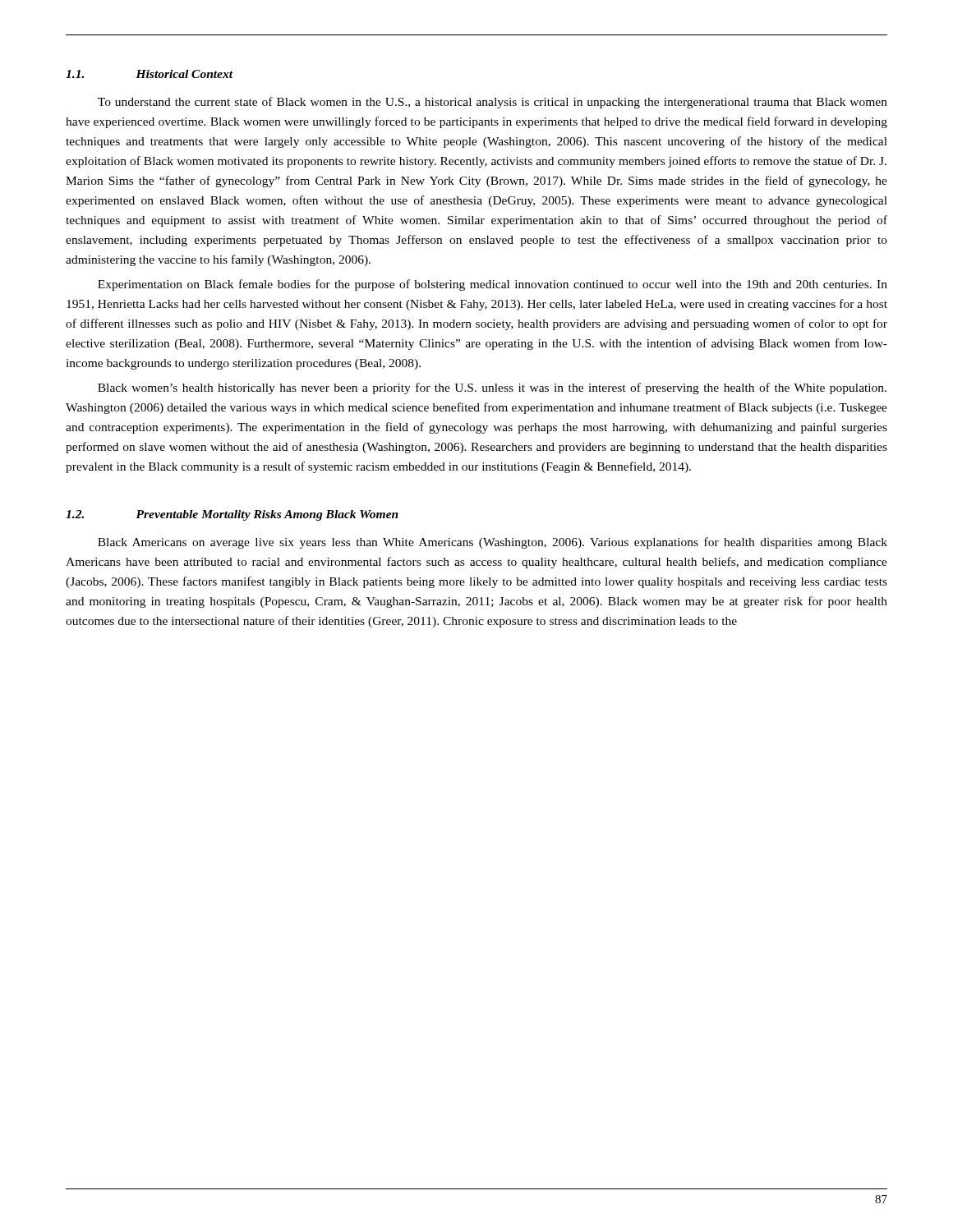This screenshot has width=953, height=1232.
Task: Find the text block starting "1.2. Preventable Mortality"
Action: pos(232,514)
